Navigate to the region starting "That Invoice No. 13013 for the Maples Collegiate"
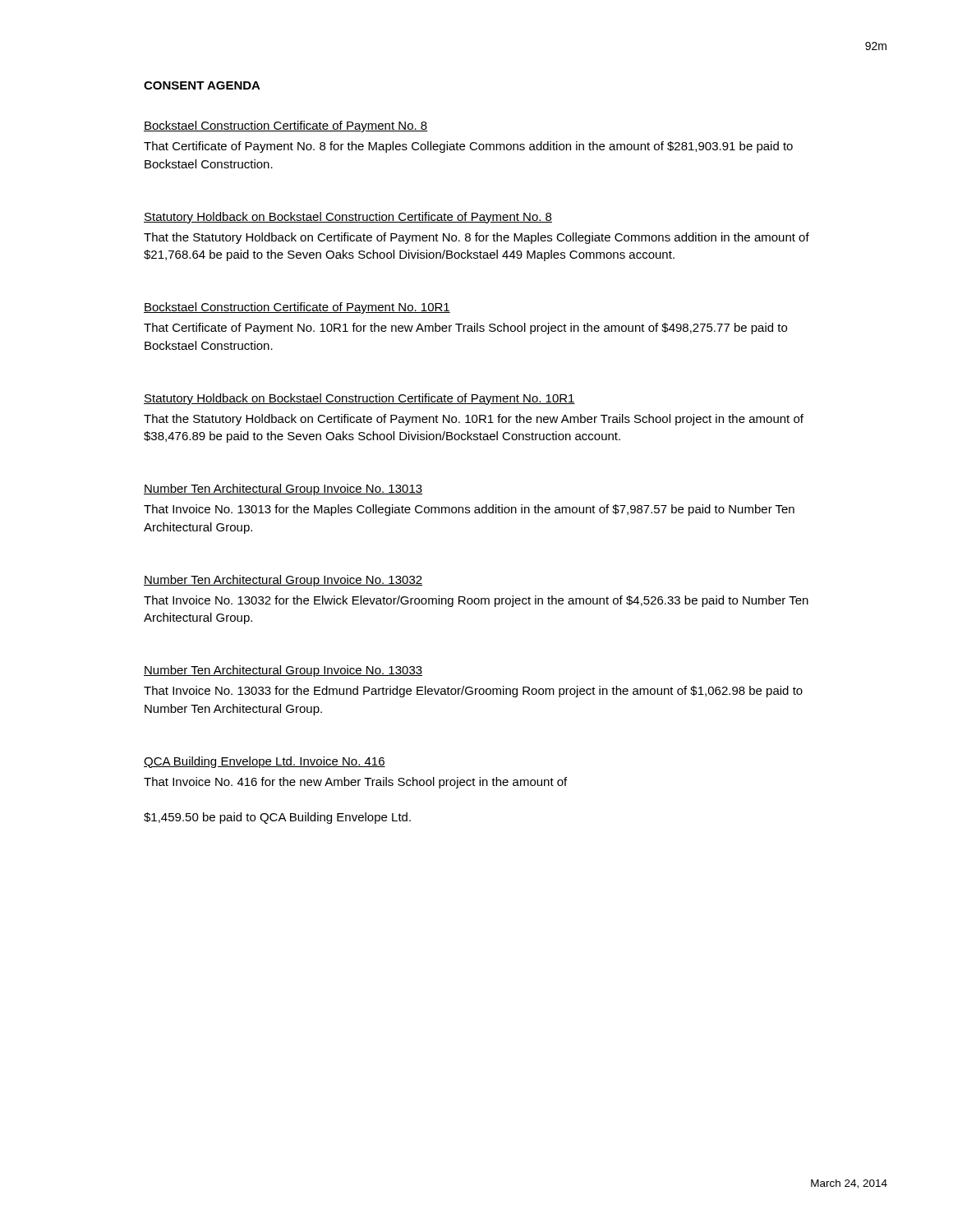The width and height of the screenshot is (953, 1232). (x=469, y=518)
